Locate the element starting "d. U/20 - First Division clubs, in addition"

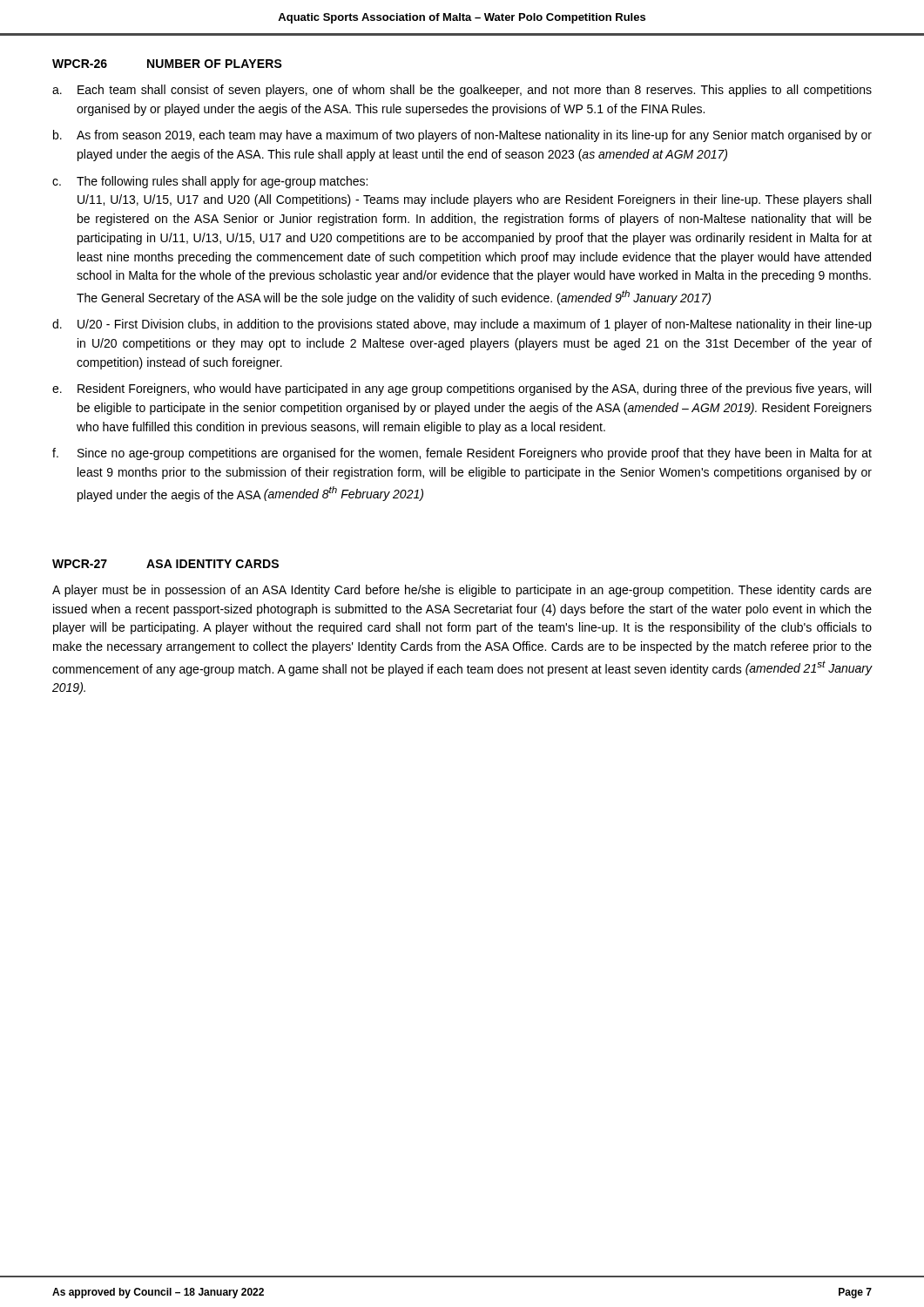tap(462, 344)
